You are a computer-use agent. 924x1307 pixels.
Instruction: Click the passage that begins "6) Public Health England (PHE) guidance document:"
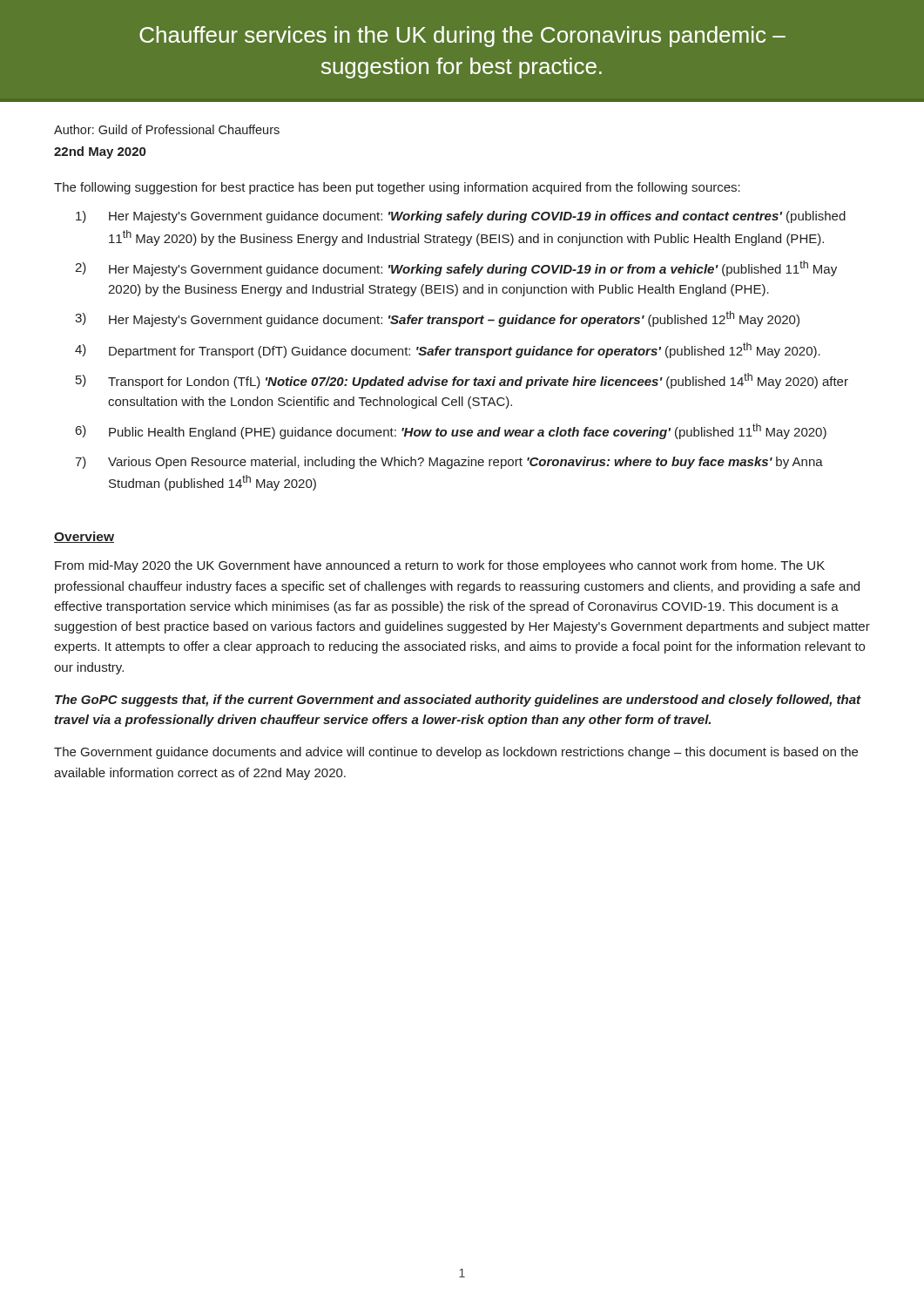point(462,431)
